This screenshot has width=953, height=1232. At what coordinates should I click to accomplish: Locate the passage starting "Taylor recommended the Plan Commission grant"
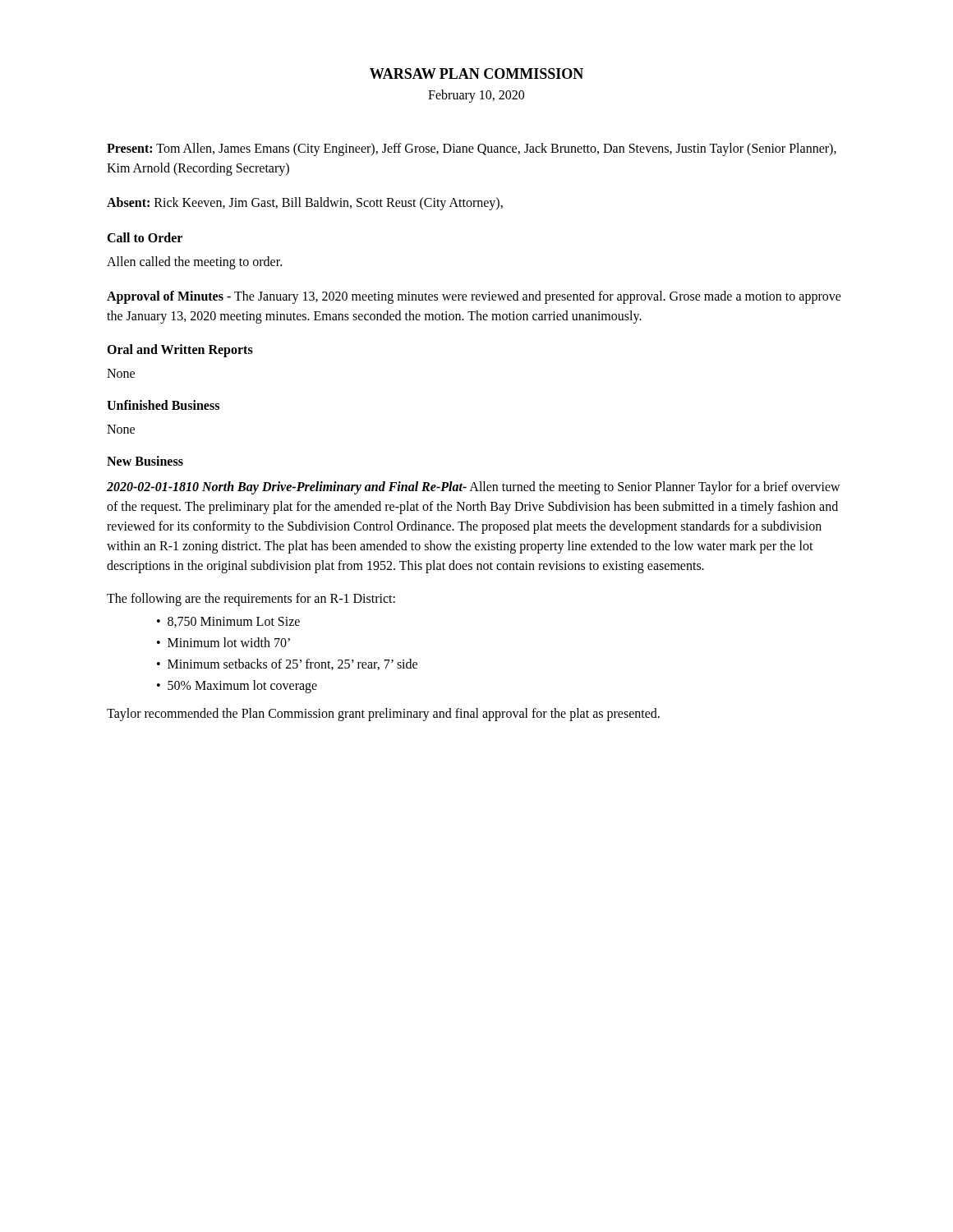pos(384,713)
